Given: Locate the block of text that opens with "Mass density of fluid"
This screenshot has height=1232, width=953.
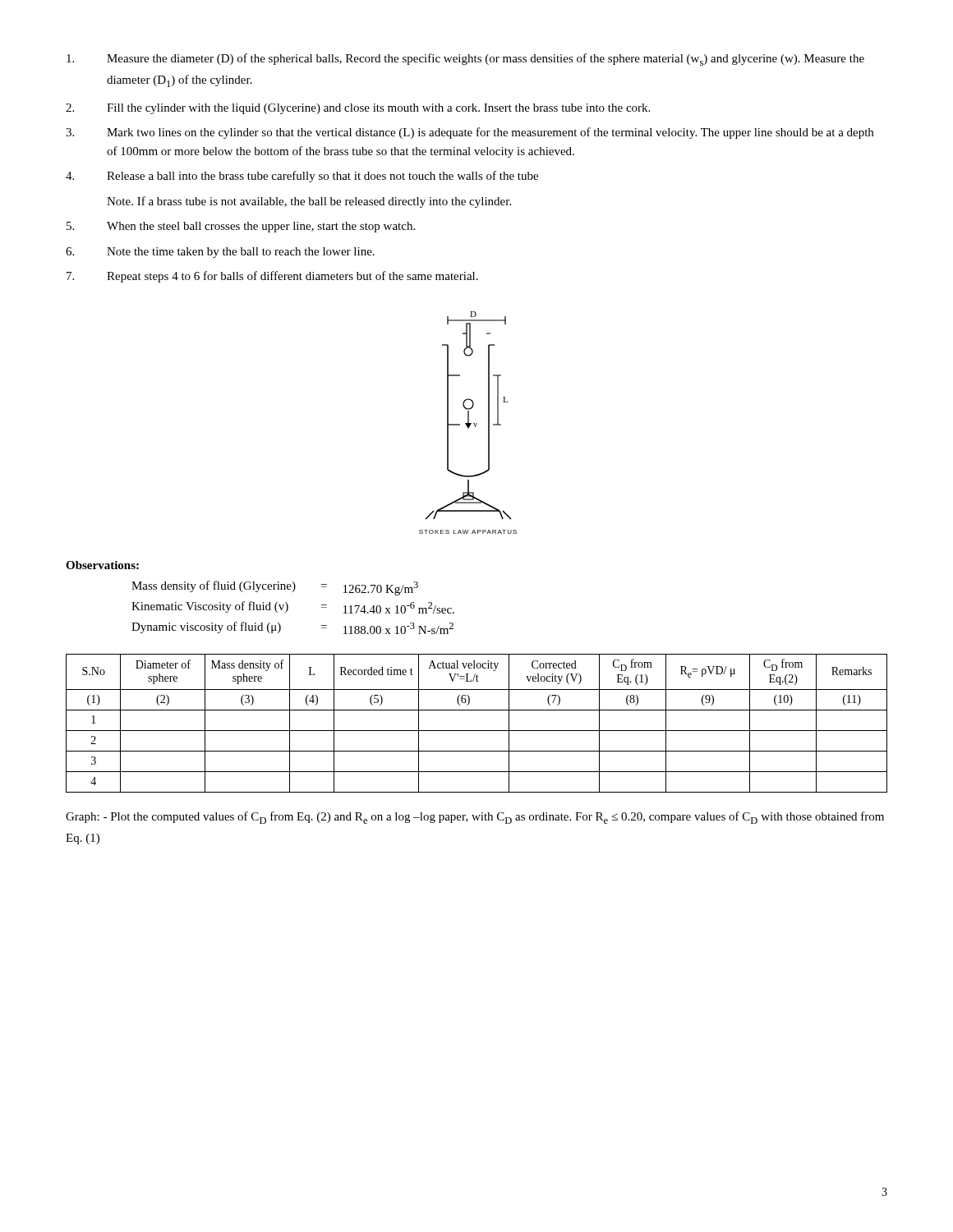Looking at the screenshot, I should [298, 608].
